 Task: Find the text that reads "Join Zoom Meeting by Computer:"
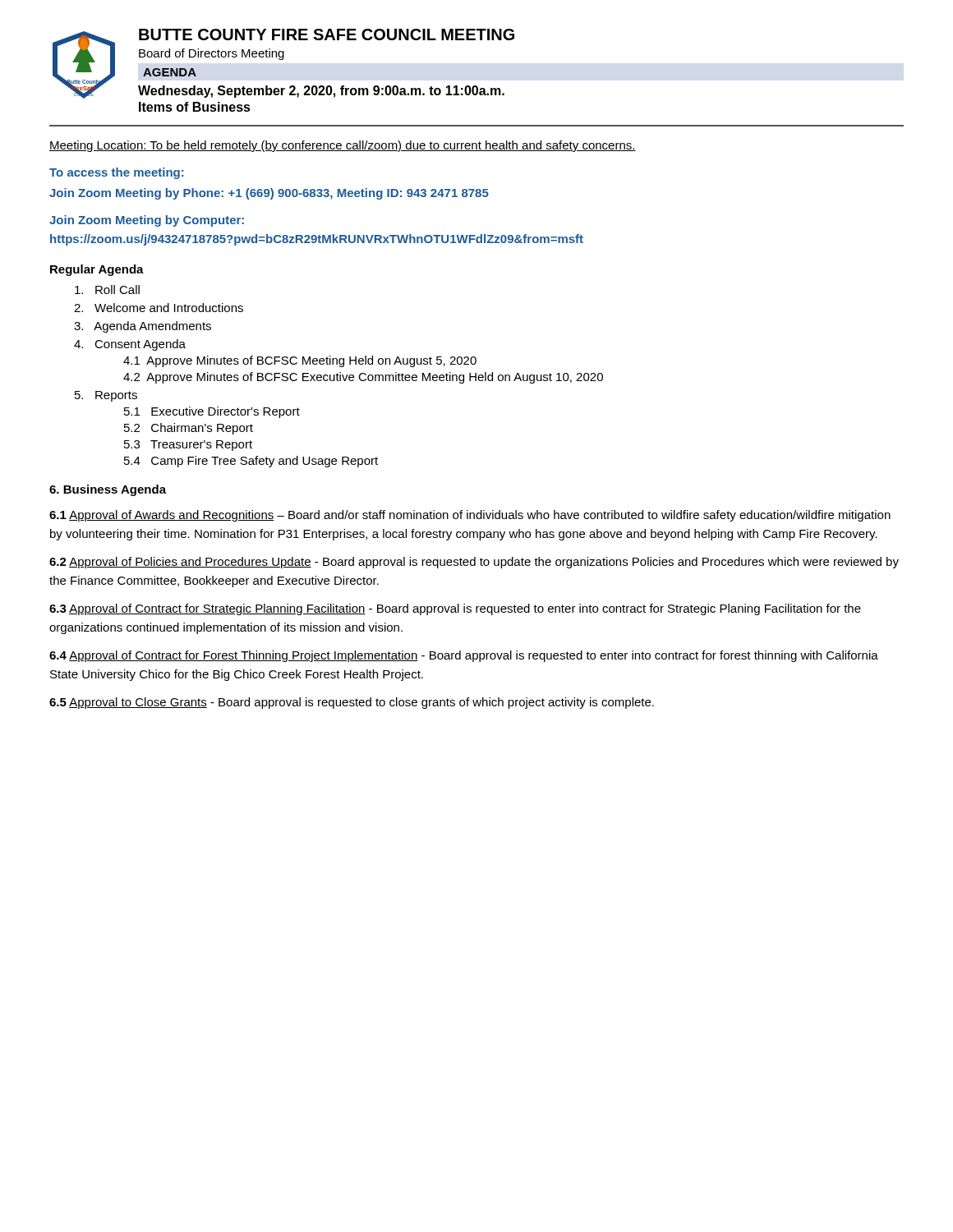coord(147,221)
